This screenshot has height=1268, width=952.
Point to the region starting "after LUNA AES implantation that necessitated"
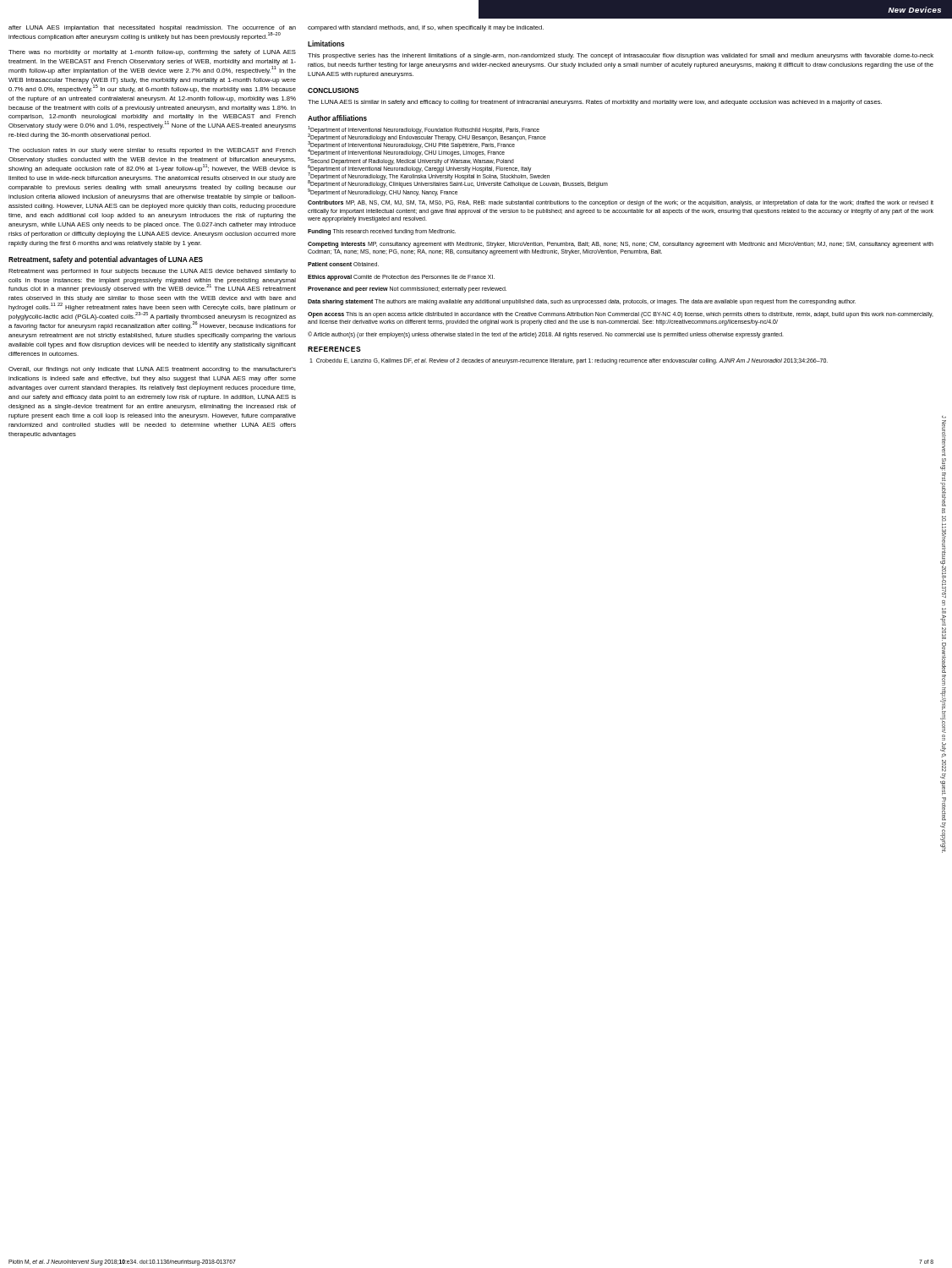152,32
